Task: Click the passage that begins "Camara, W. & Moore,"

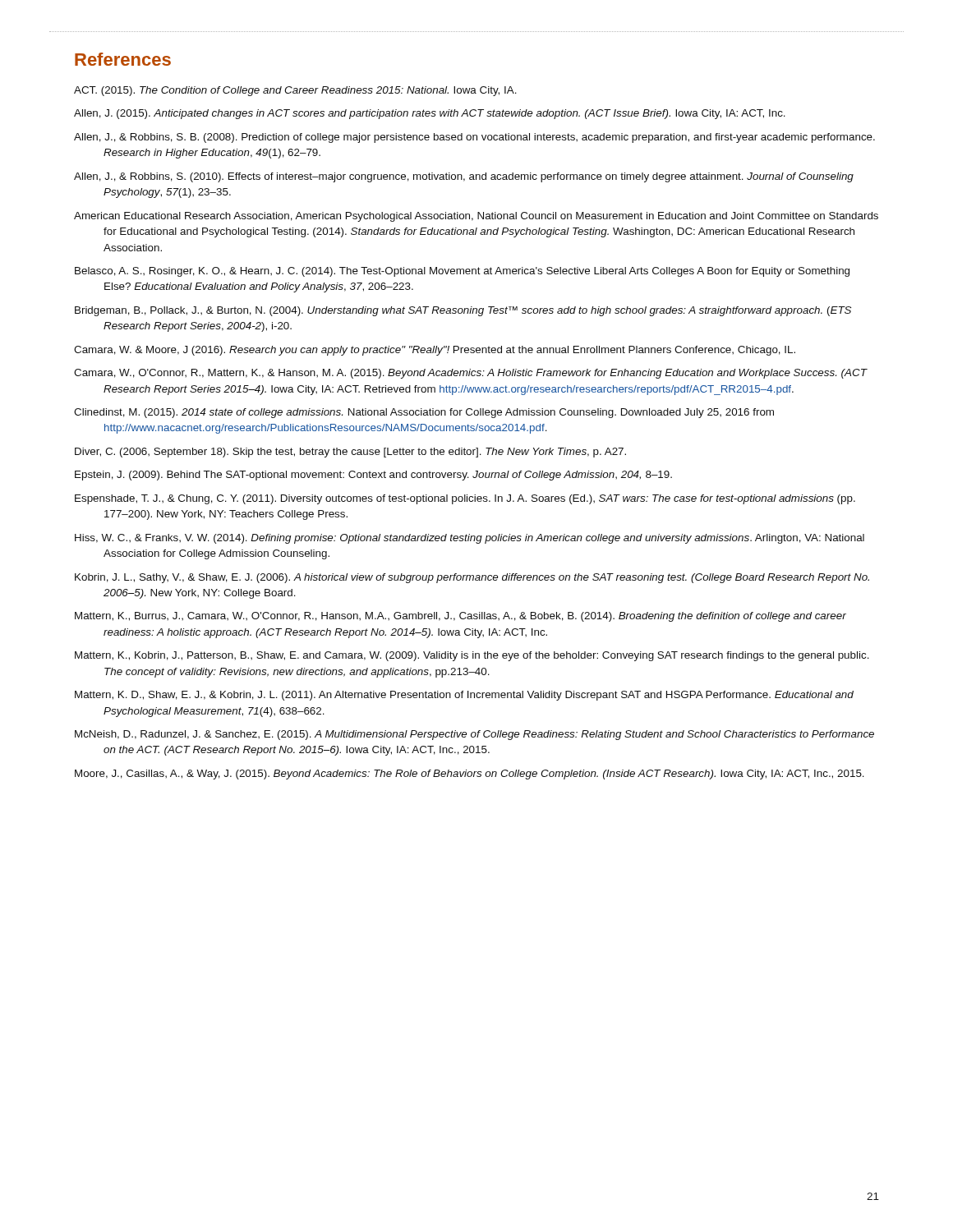Action: pyautogui.click(x=435, y=349)
